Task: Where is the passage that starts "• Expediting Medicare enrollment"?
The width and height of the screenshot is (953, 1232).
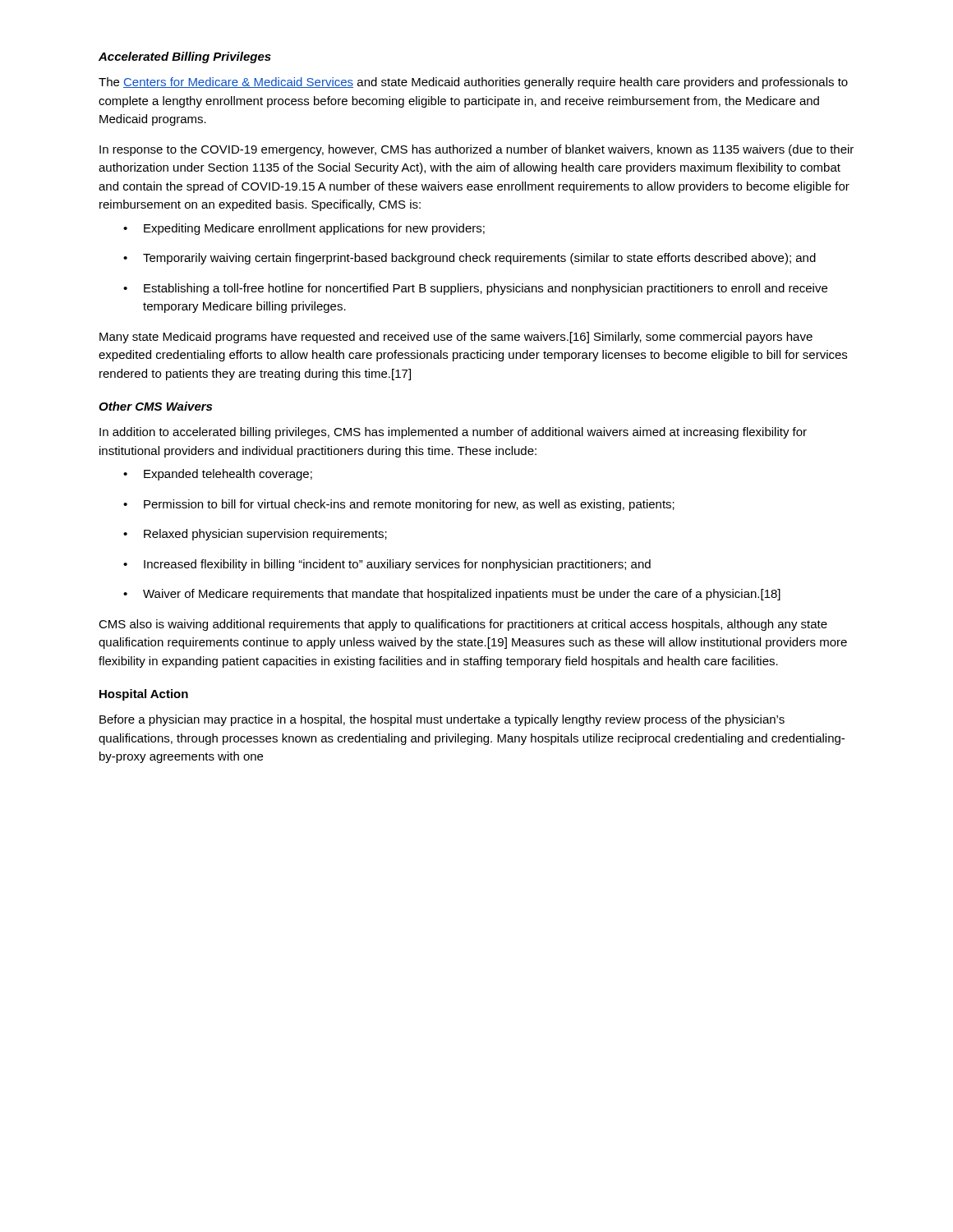Action: (489, 228)
